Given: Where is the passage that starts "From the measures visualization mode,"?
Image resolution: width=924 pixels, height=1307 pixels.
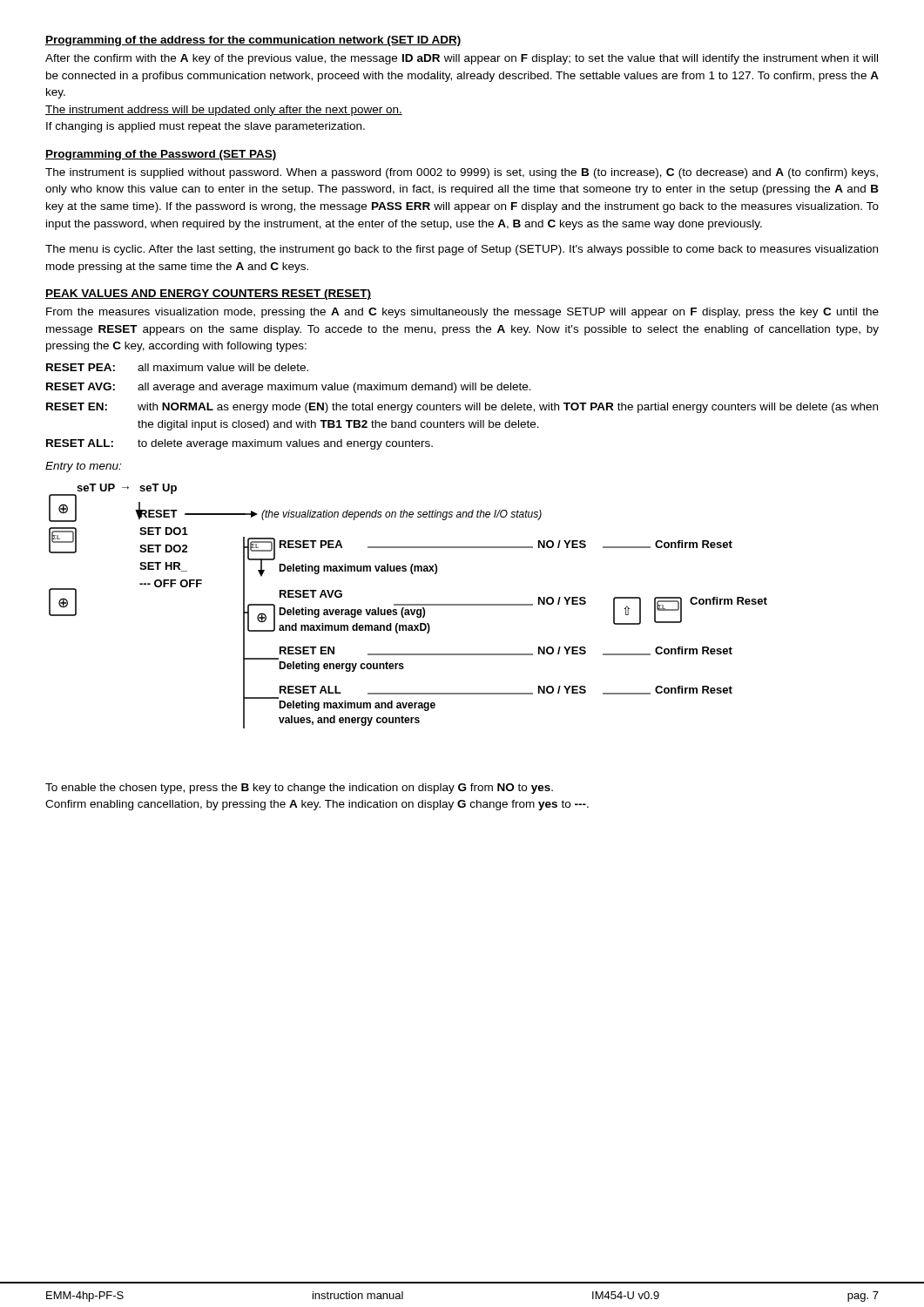Looking at the screenshot, I should 462,329.
